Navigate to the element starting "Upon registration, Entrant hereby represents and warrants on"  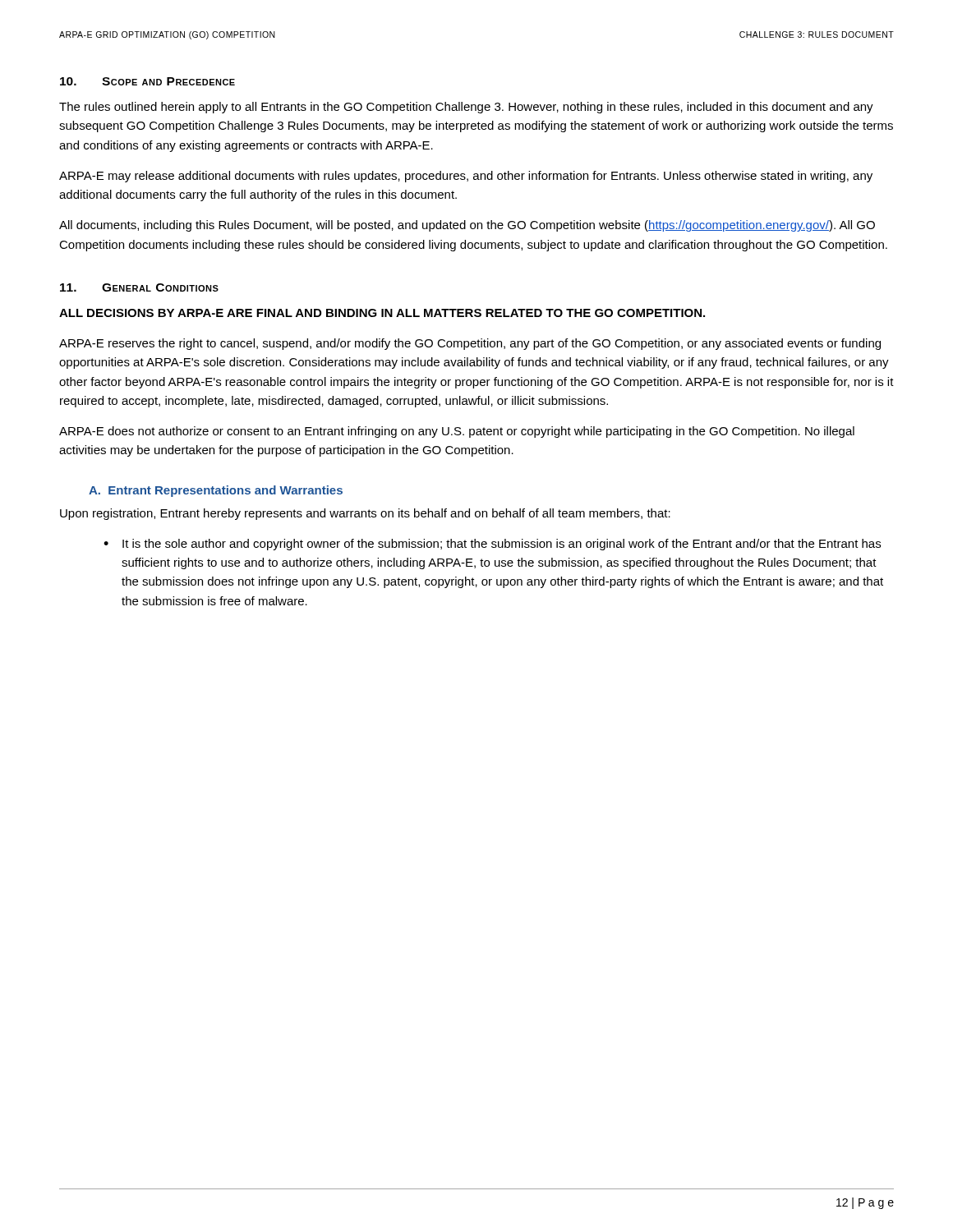pos(365,513)
